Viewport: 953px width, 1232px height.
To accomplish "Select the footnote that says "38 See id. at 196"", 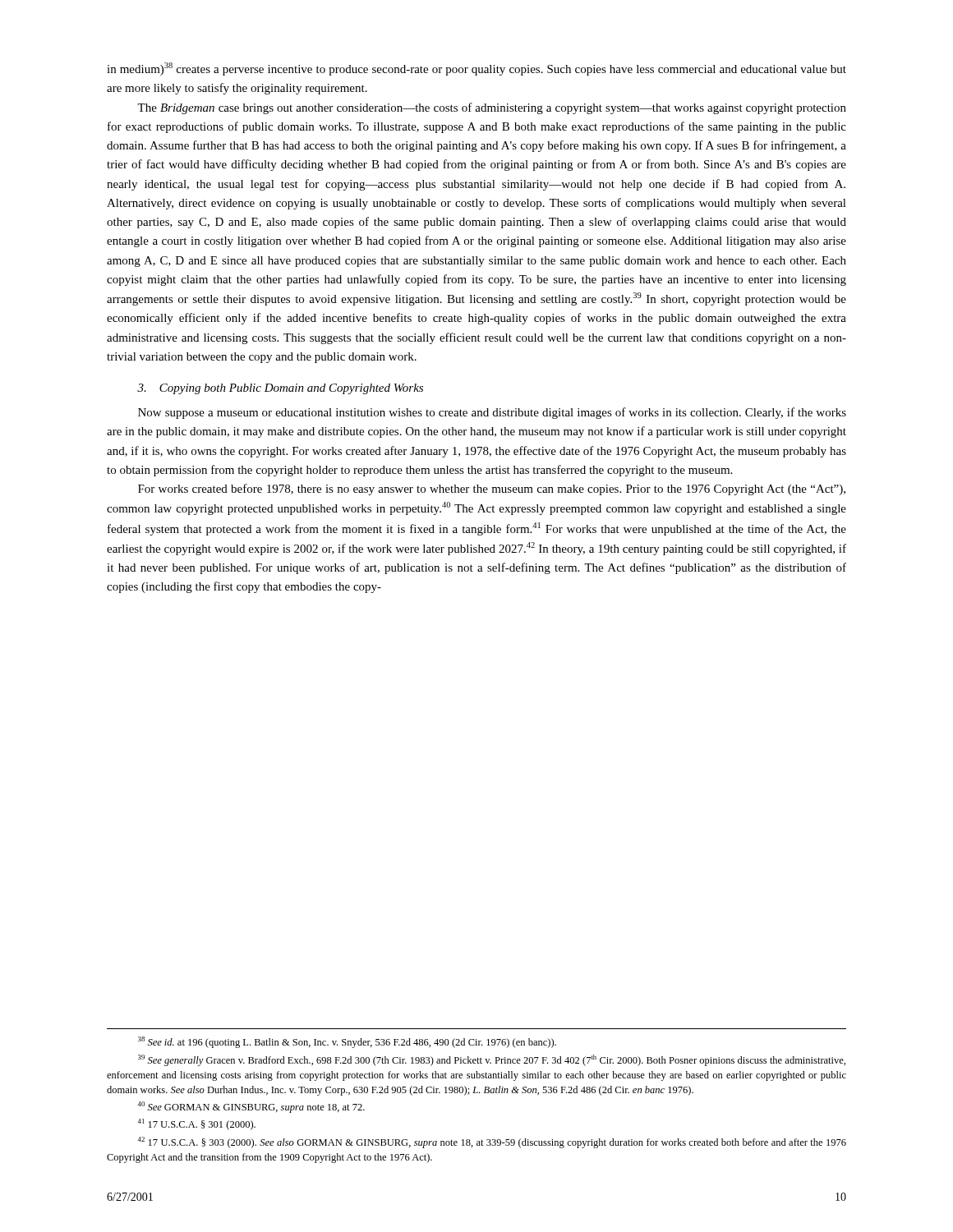I will pyautogui.click(x=476, y=1099).
